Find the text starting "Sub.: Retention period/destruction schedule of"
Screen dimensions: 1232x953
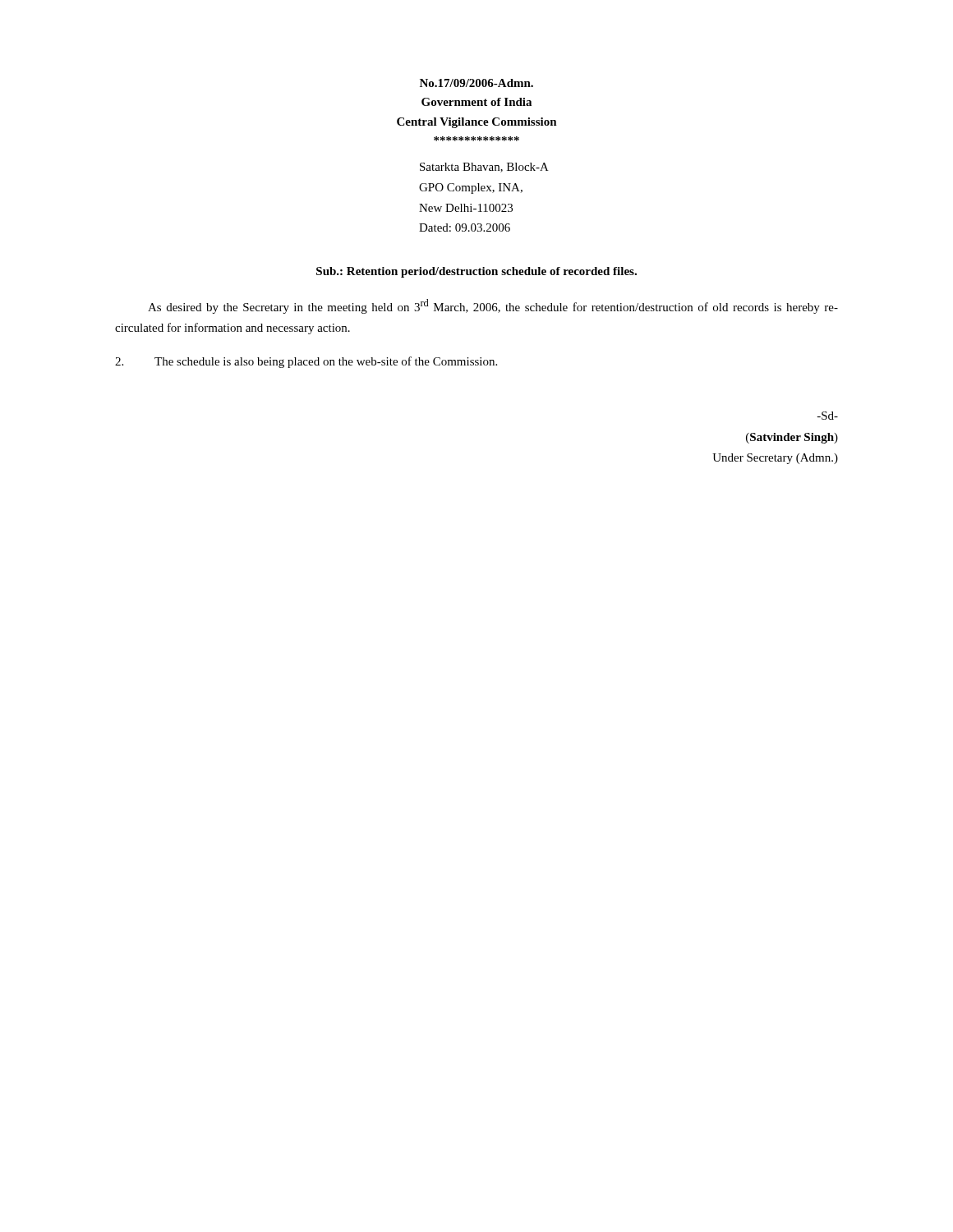pos(476,271)
